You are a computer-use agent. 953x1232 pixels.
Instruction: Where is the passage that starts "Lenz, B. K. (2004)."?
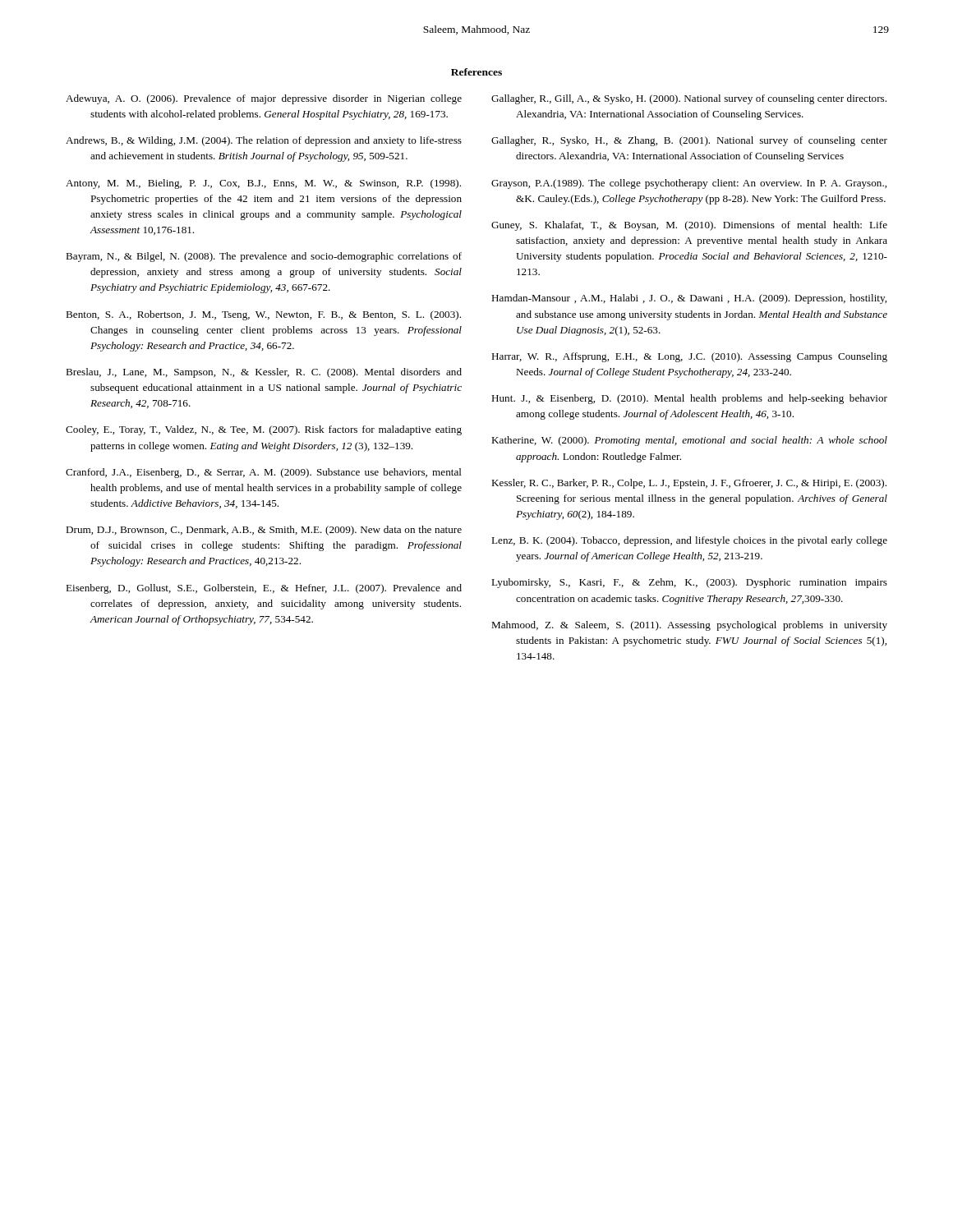(x=689, y=548)
